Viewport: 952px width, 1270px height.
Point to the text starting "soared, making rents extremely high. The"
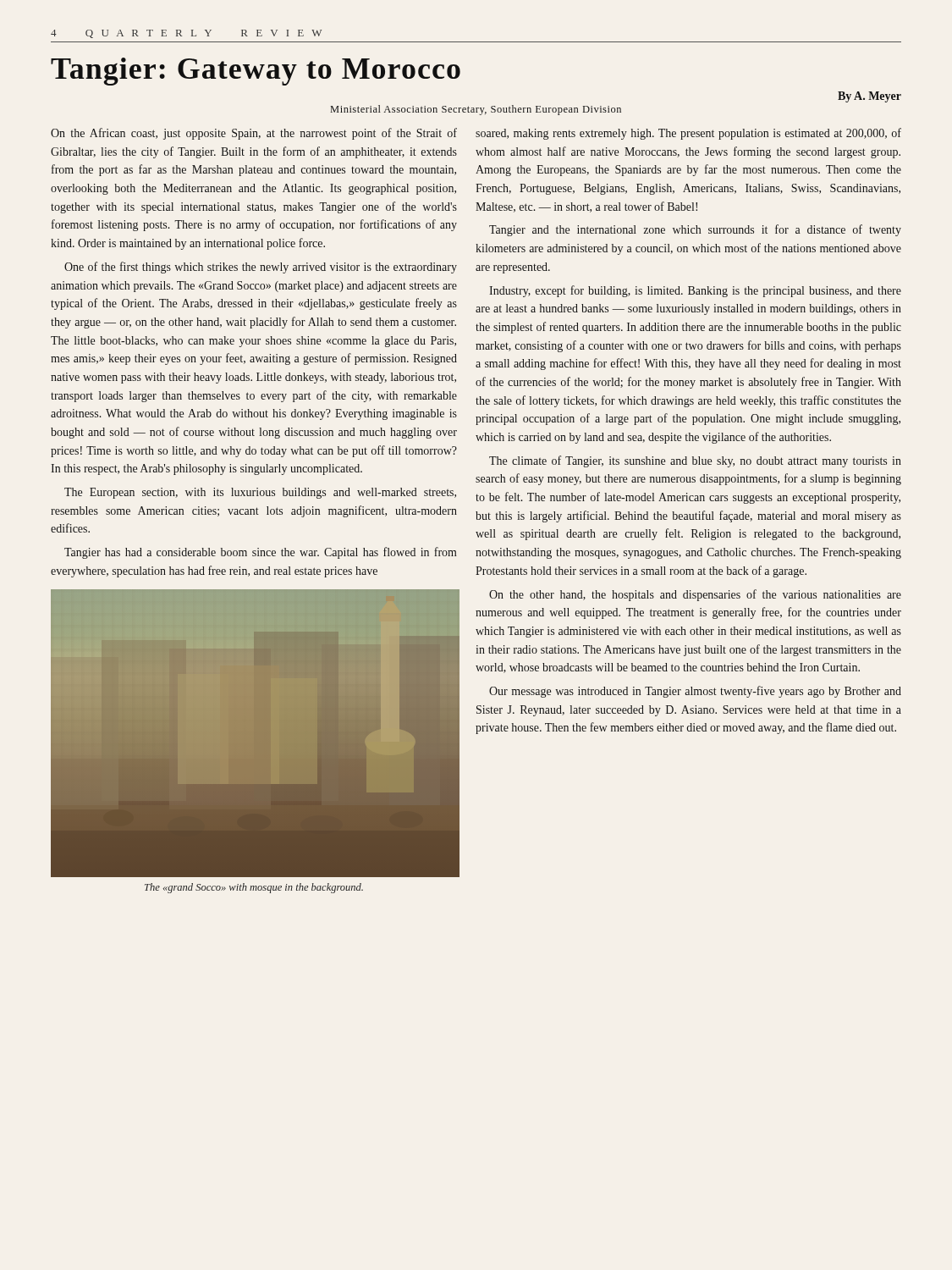[x=688, y=431]
